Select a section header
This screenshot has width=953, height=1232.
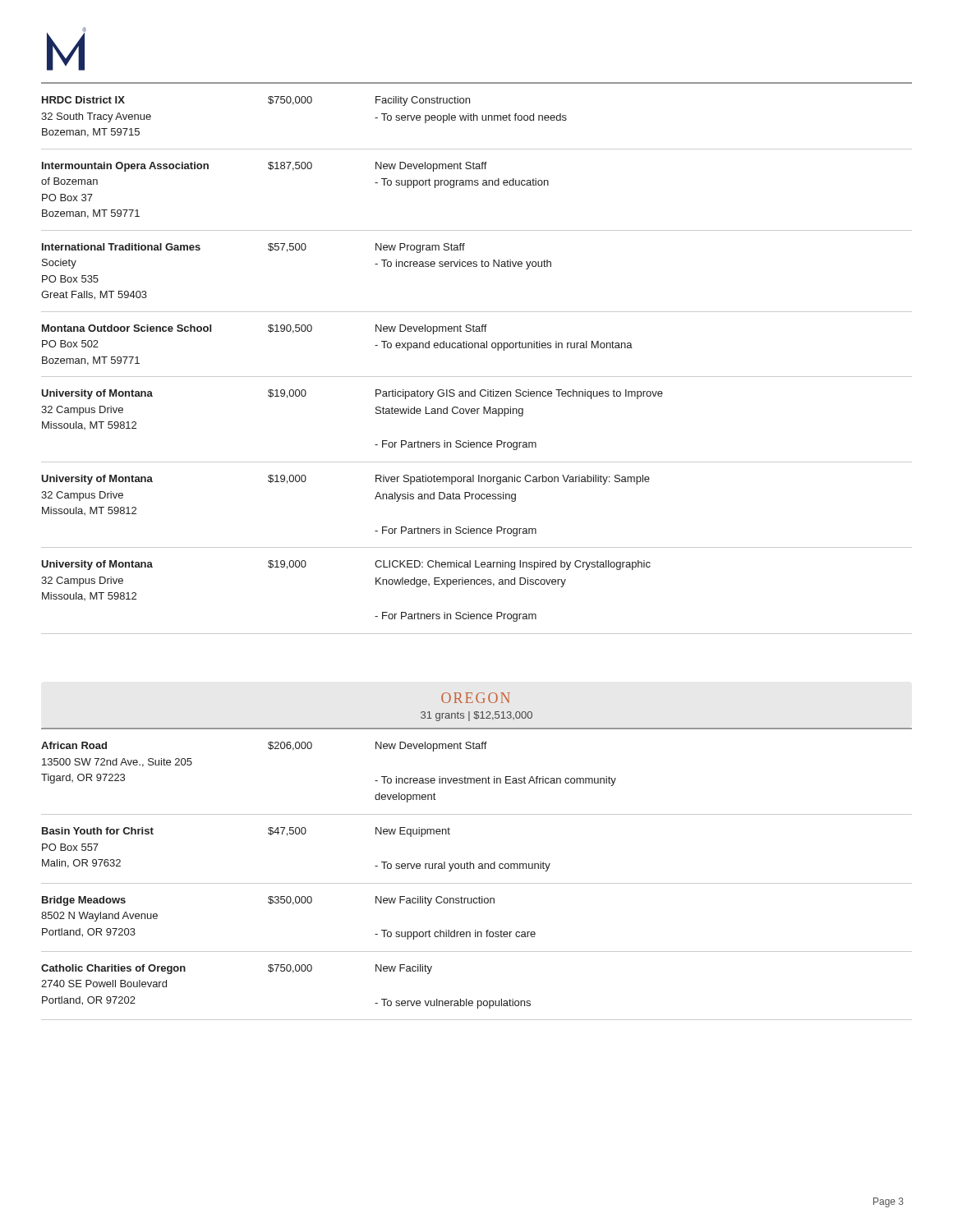coord(476,705)
